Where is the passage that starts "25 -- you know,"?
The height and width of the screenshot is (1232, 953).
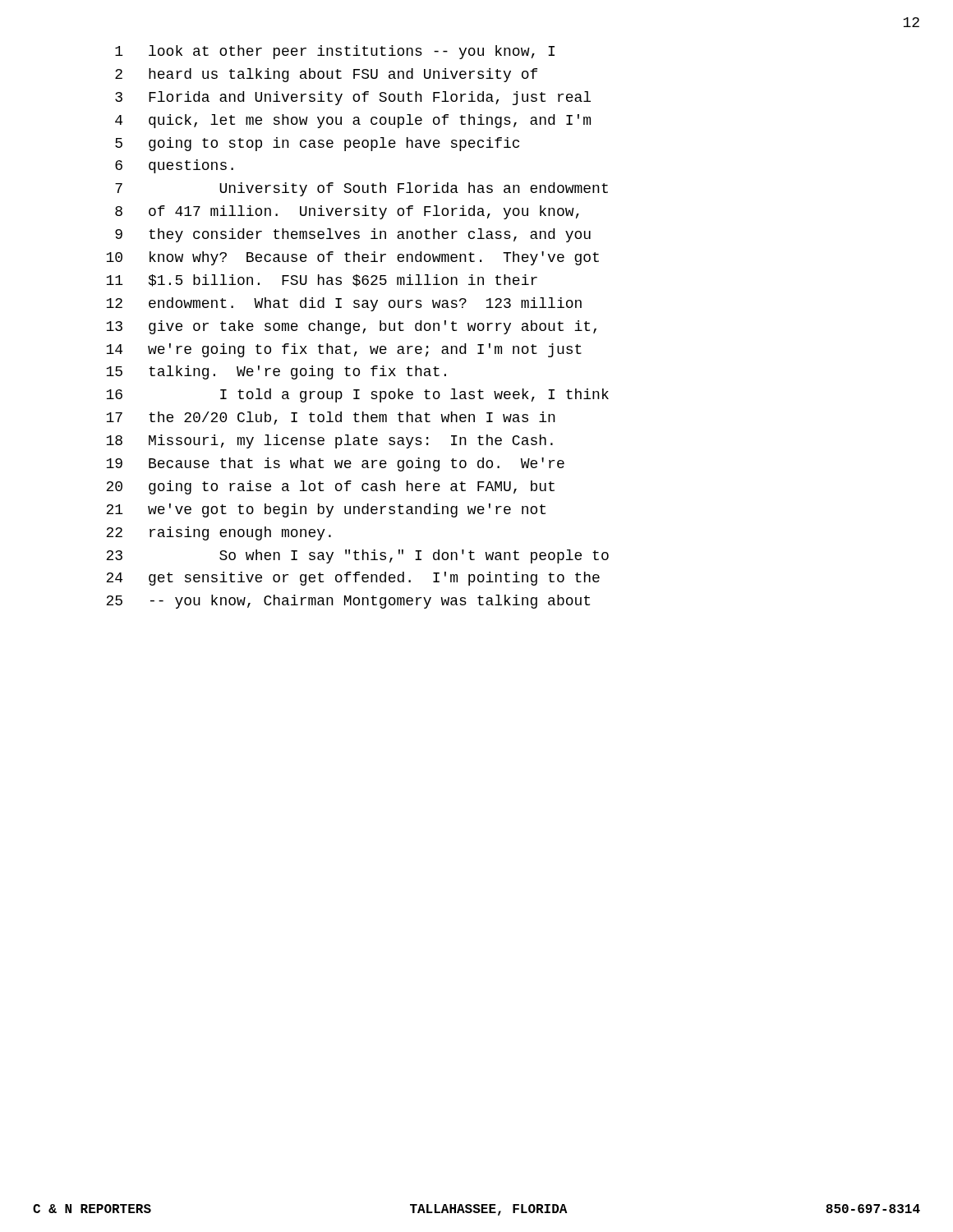pyautogui.click(x=485, y=602)
